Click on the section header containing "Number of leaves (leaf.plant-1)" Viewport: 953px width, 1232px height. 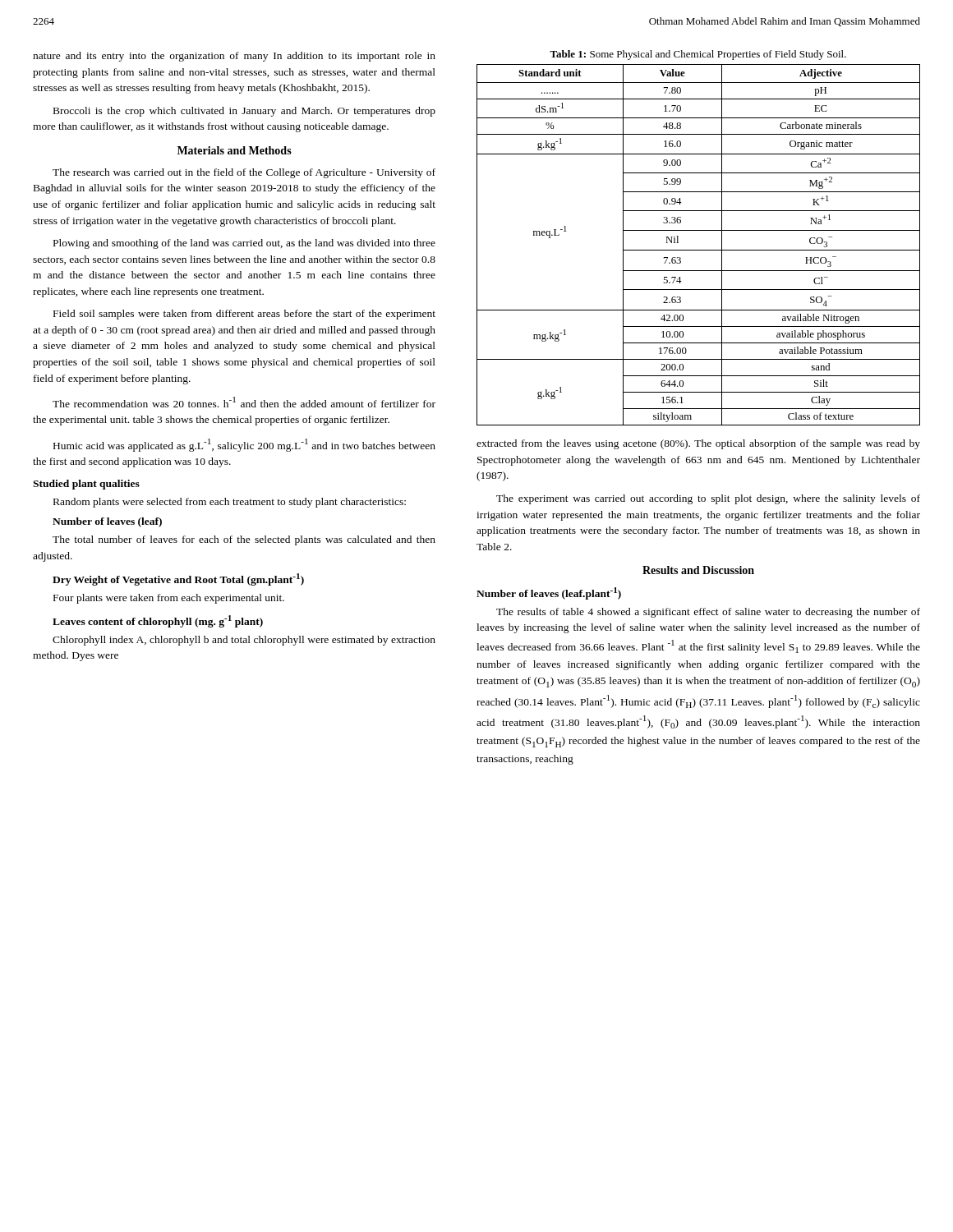click(549, 592)
